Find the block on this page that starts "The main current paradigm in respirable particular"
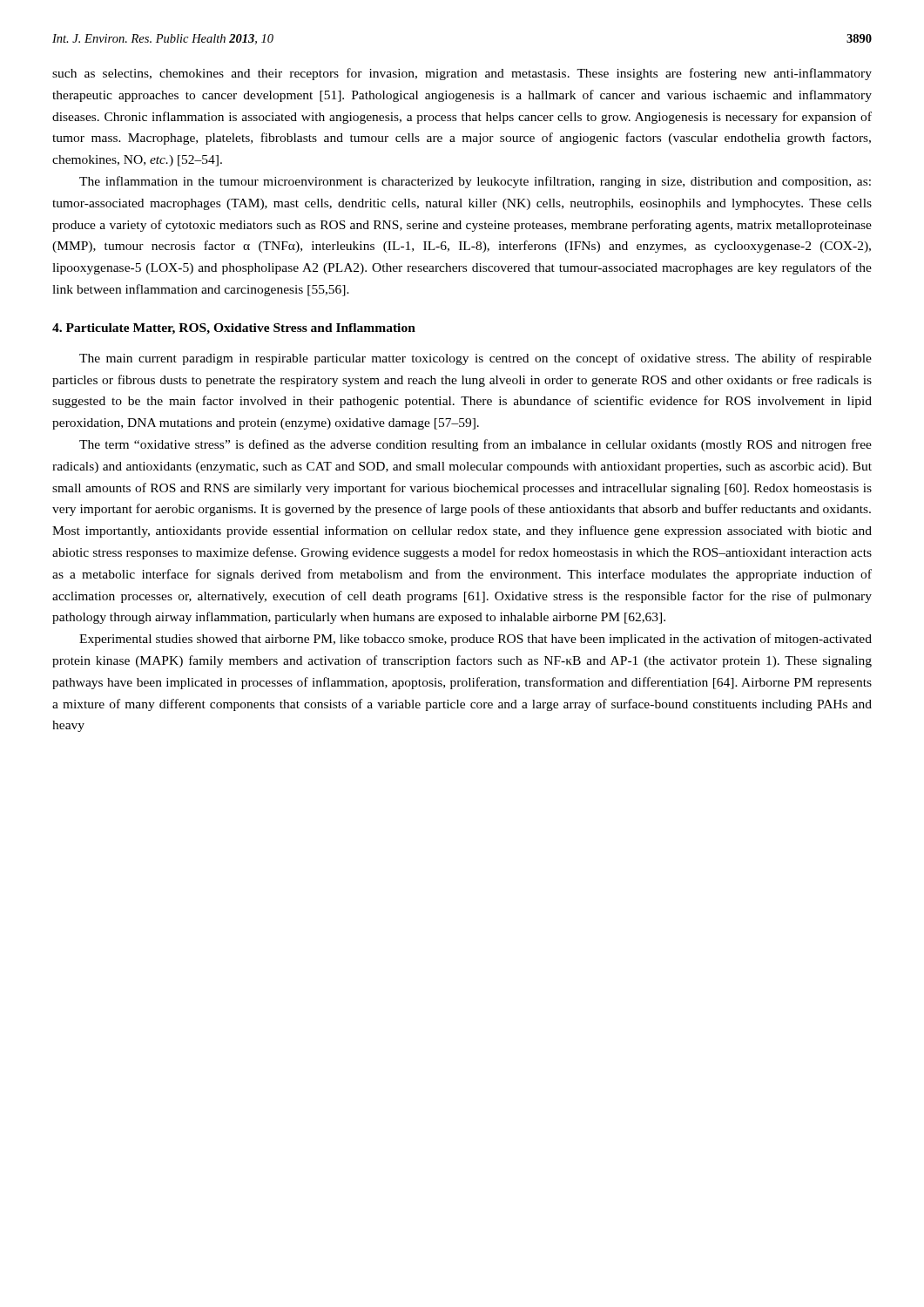Image resolution: width=924 pixels, height=1307 pixels. [462, 391]
